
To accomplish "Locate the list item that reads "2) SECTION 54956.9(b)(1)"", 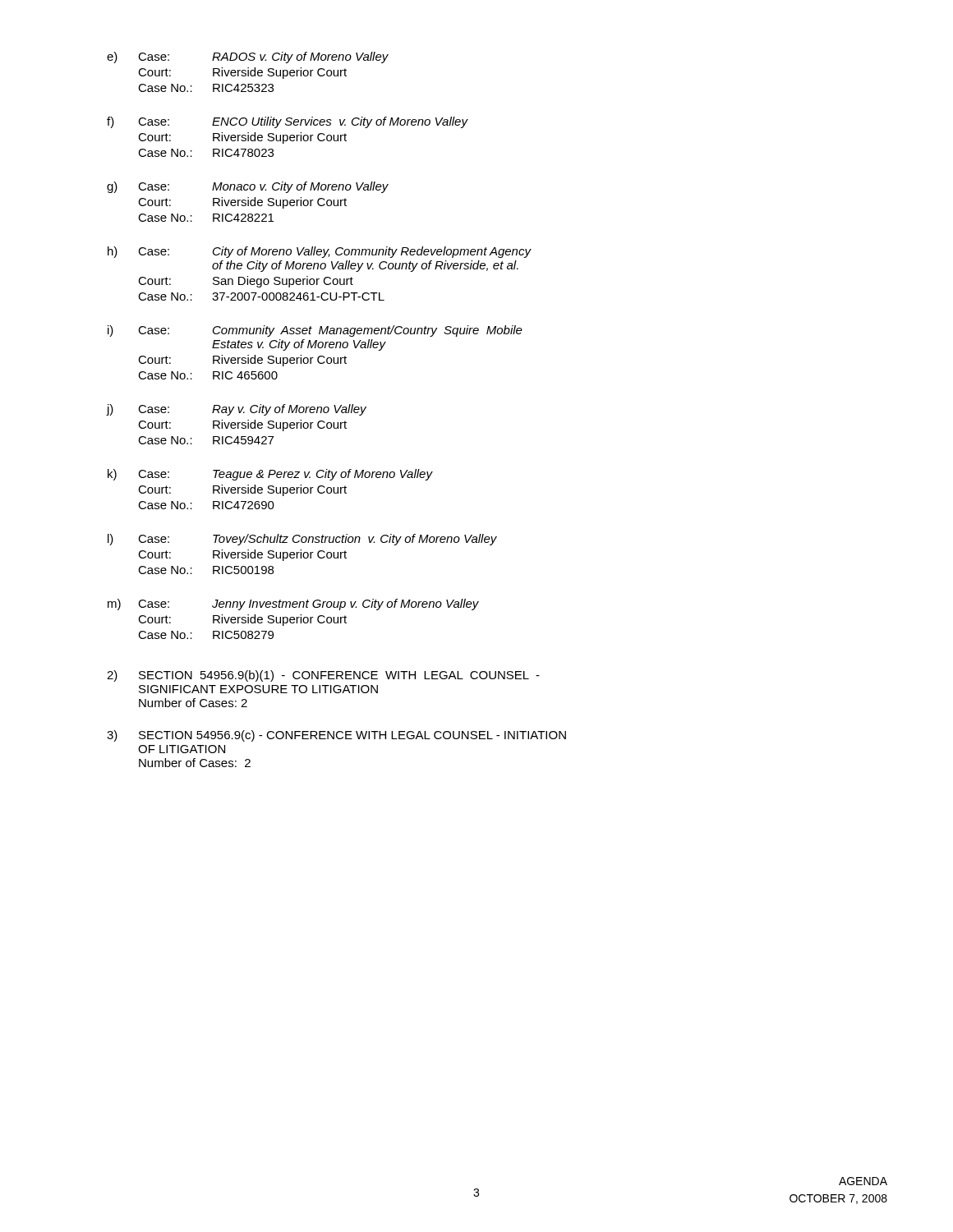I will [x=497, y=689].
